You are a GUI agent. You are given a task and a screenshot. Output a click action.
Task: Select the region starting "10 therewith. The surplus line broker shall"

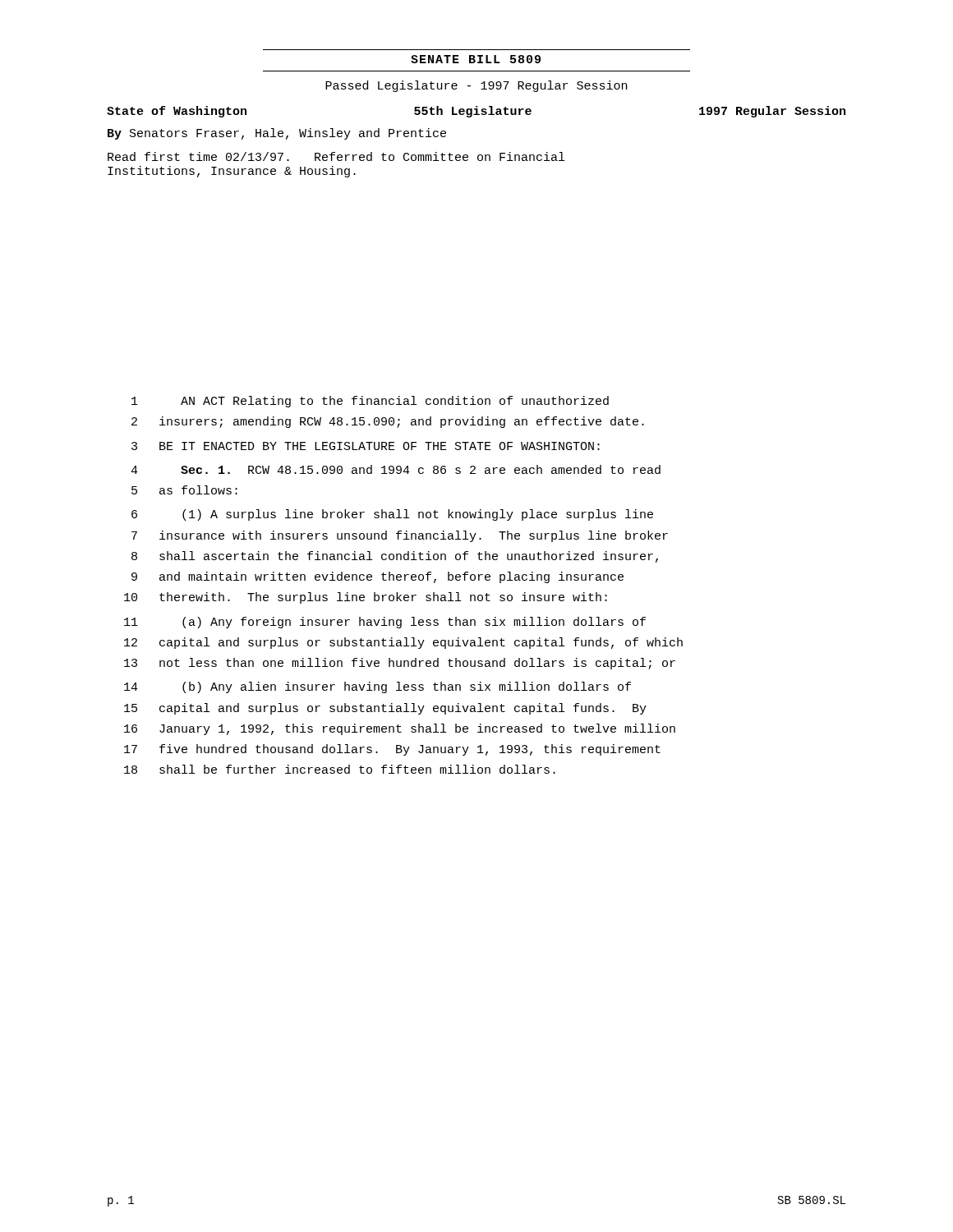tap(476, 599)
